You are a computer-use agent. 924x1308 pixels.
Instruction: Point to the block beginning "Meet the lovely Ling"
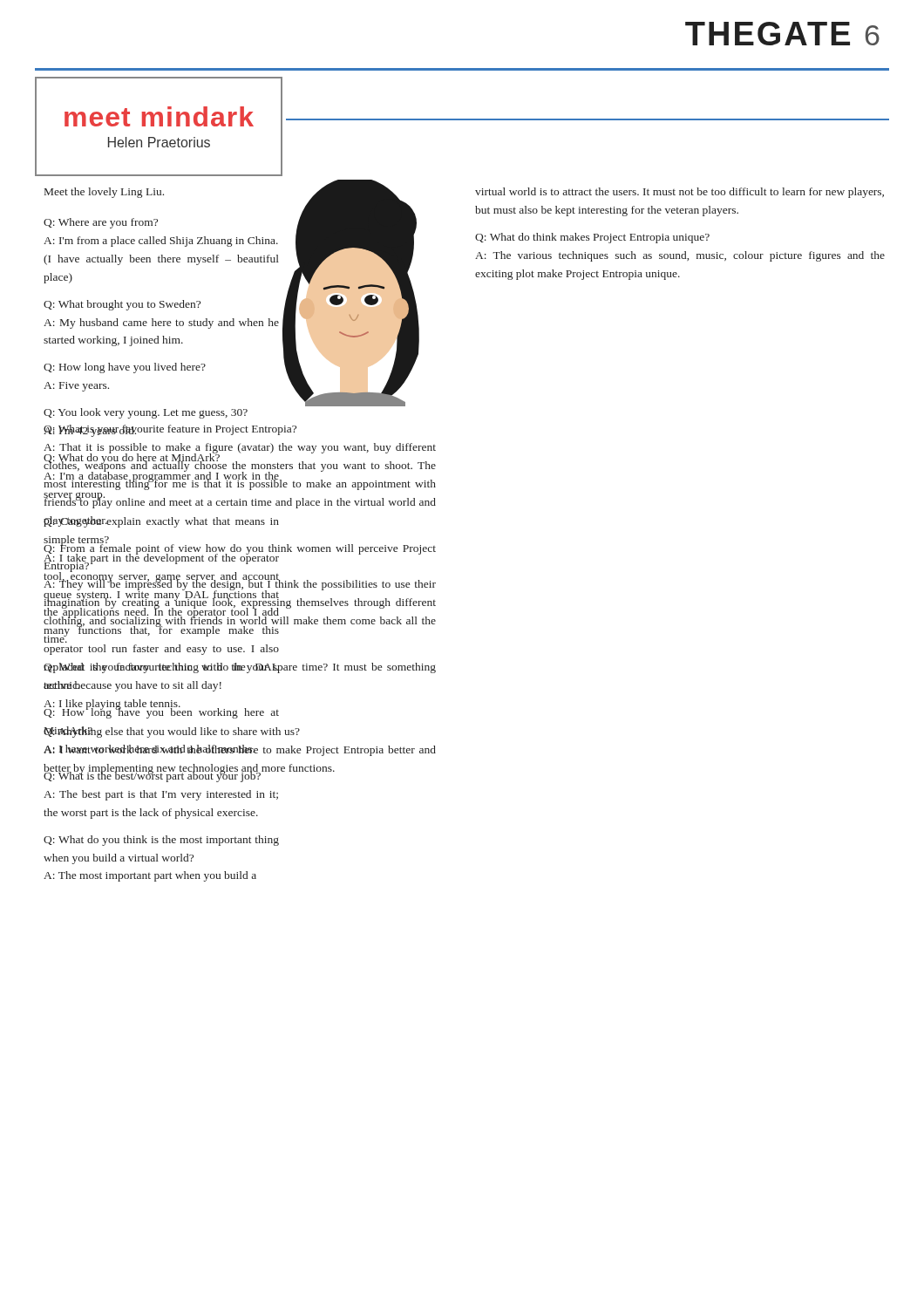tap(161, 534)
